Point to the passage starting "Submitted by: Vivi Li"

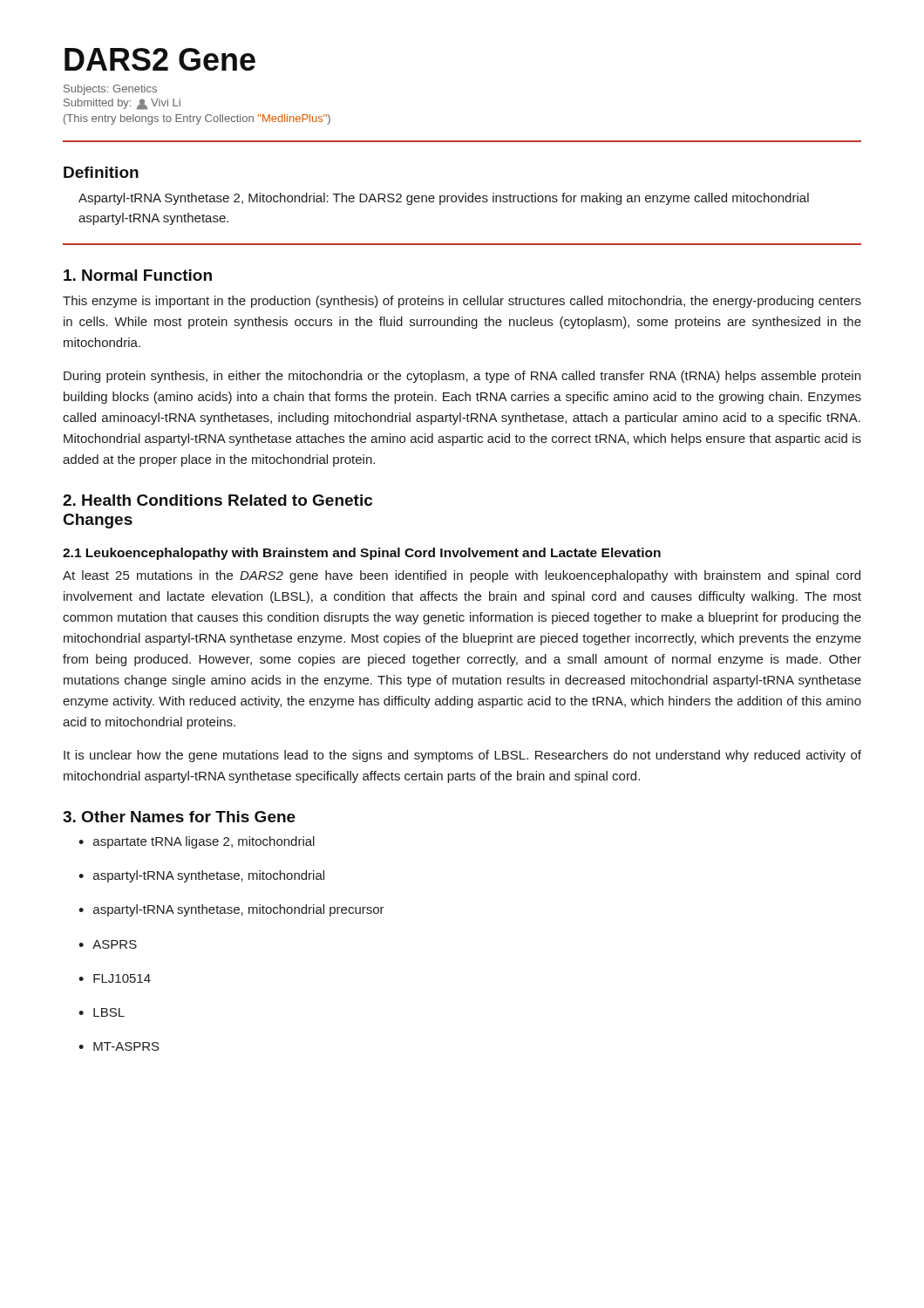pyautogui.click(x=122, y=104)
